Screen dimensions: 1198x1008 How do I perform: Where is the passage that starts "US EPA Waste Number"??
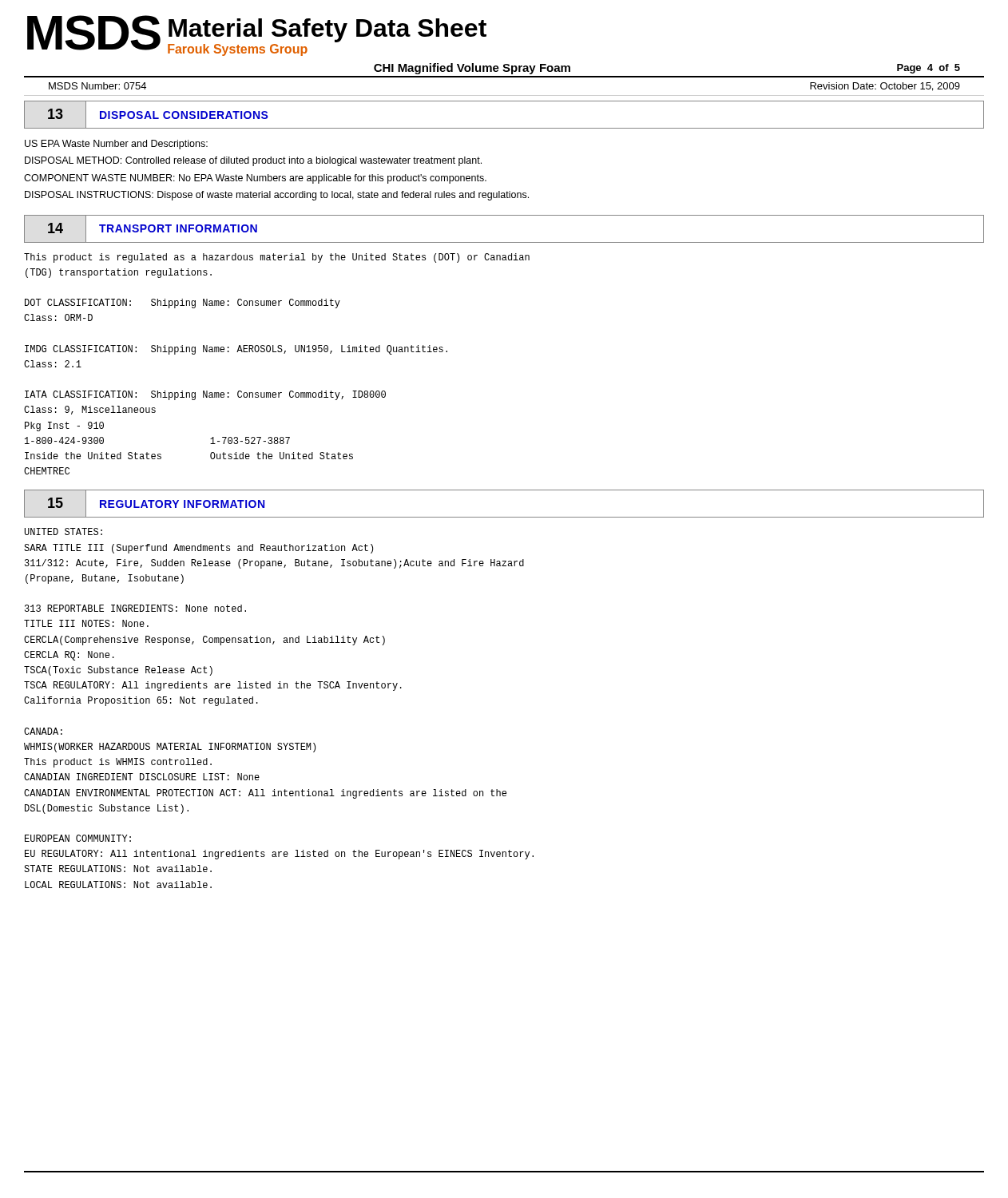tap(116, 145)
